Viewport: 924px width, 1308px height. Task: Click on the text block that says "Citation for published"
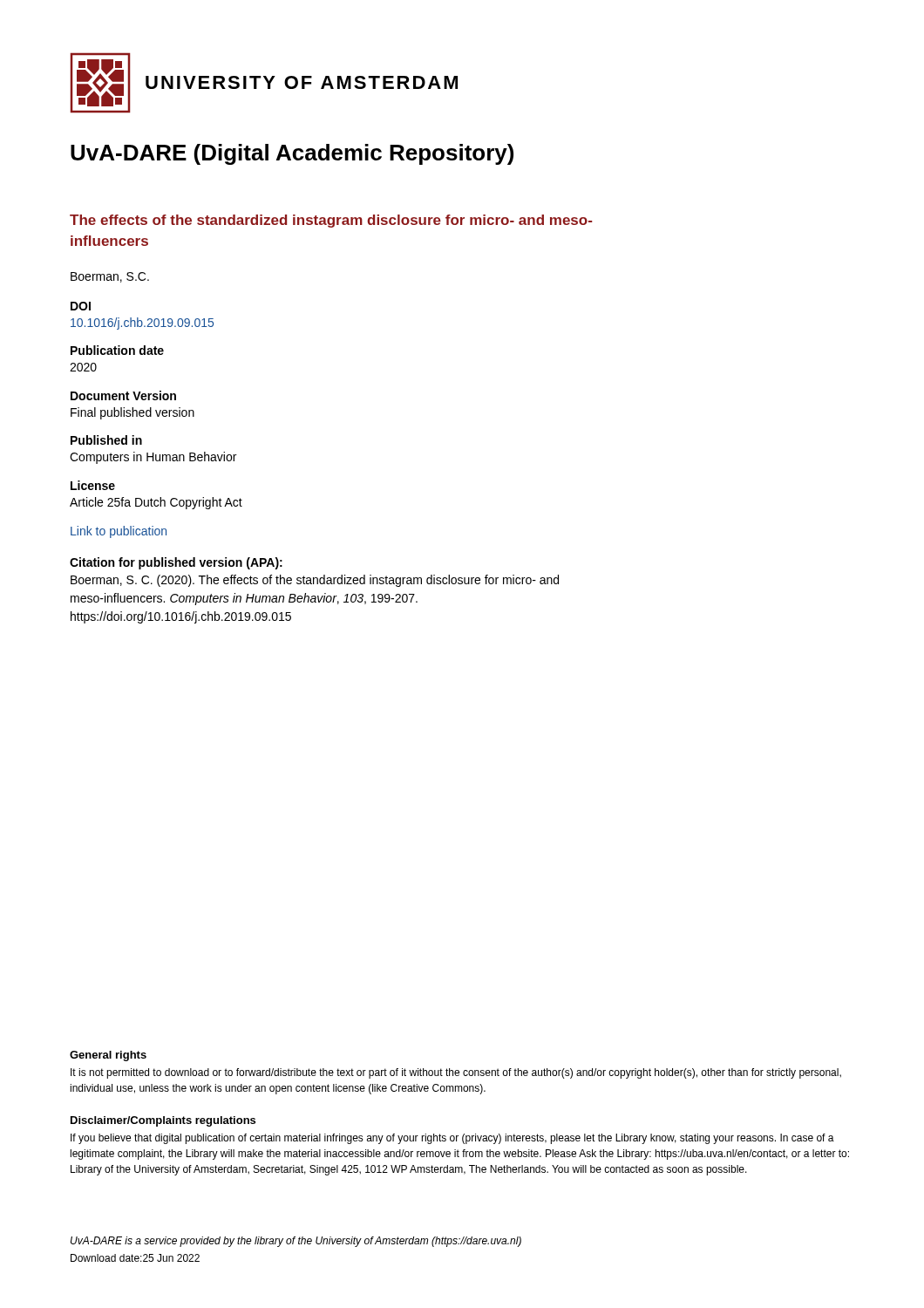coord(462,590)
